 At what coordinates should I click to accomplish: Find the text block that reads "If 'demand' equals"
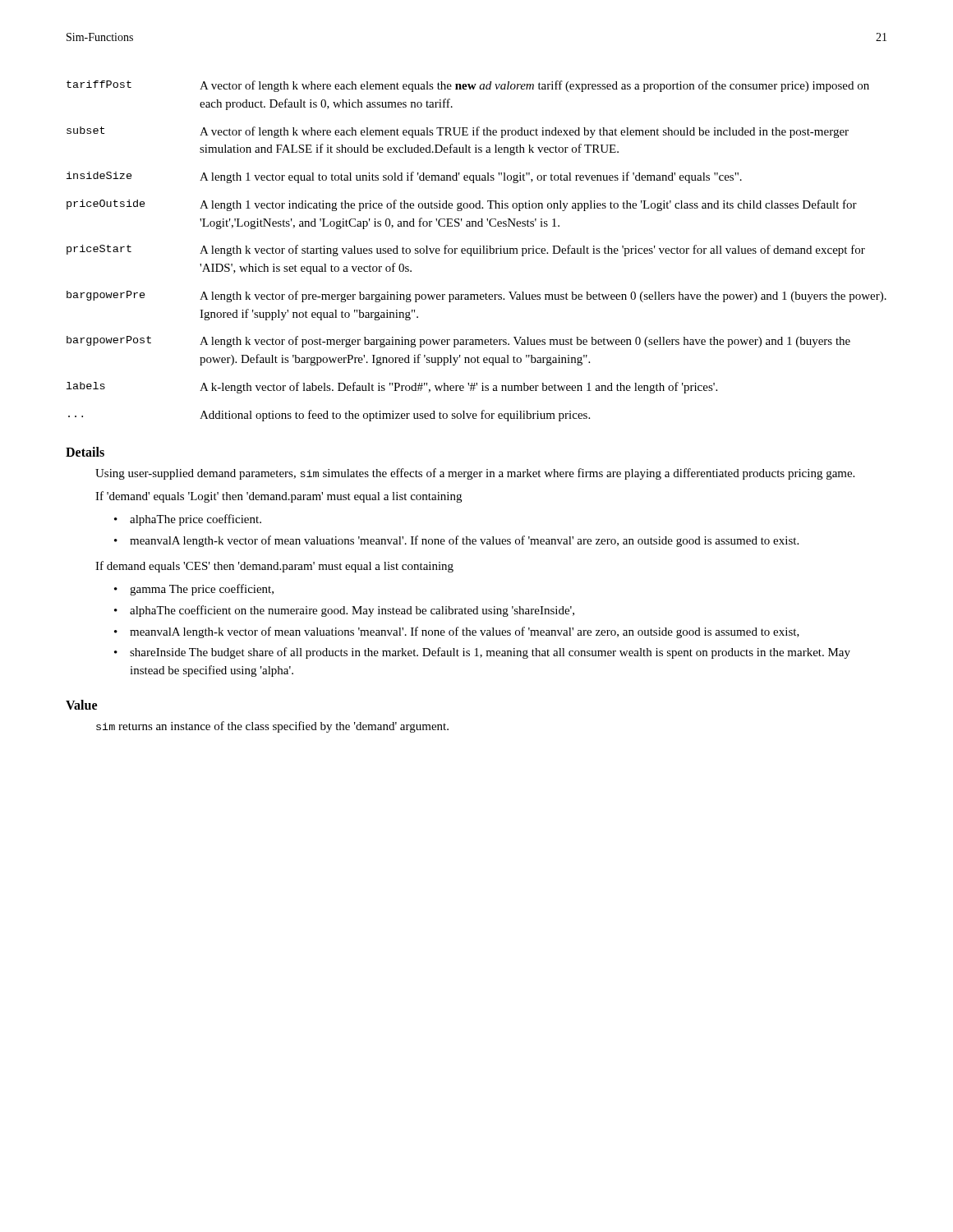click(x=279, y=496)
